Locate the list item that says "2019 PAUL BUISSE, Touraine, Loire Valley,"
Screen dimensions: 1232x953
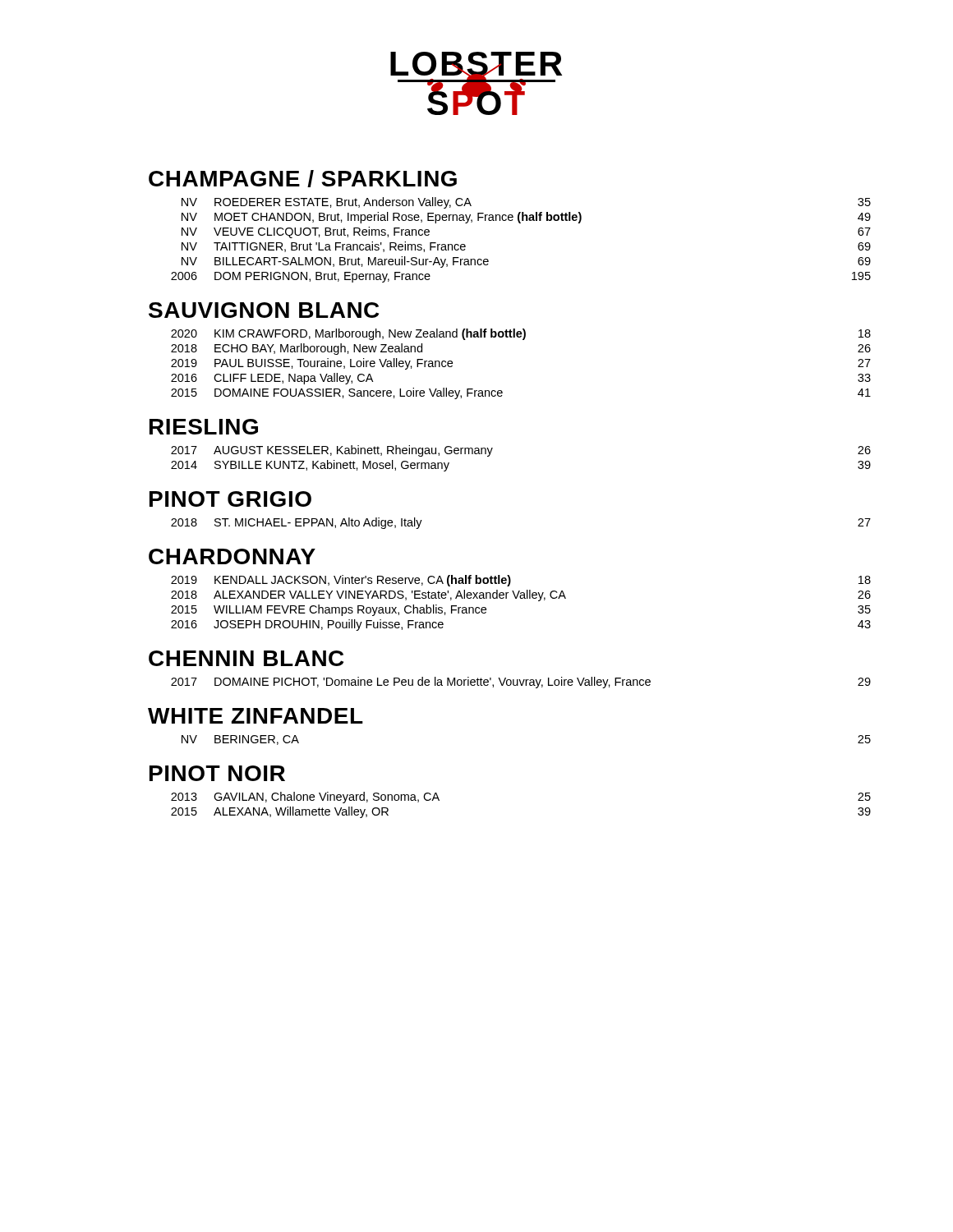click(x=182, y=365)
